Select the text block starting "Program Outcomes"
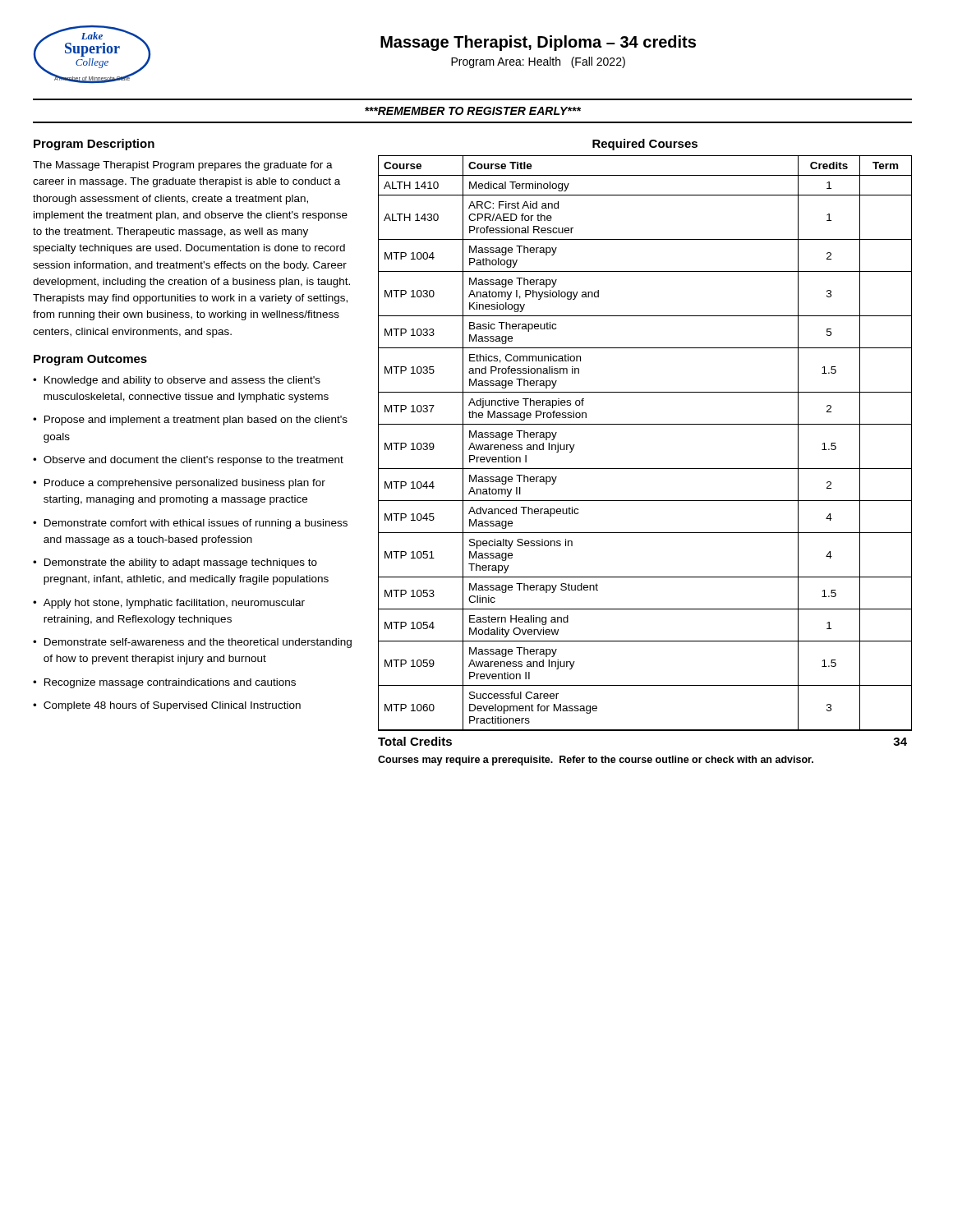Screen dimensions: 1232x953 (90, 360)
